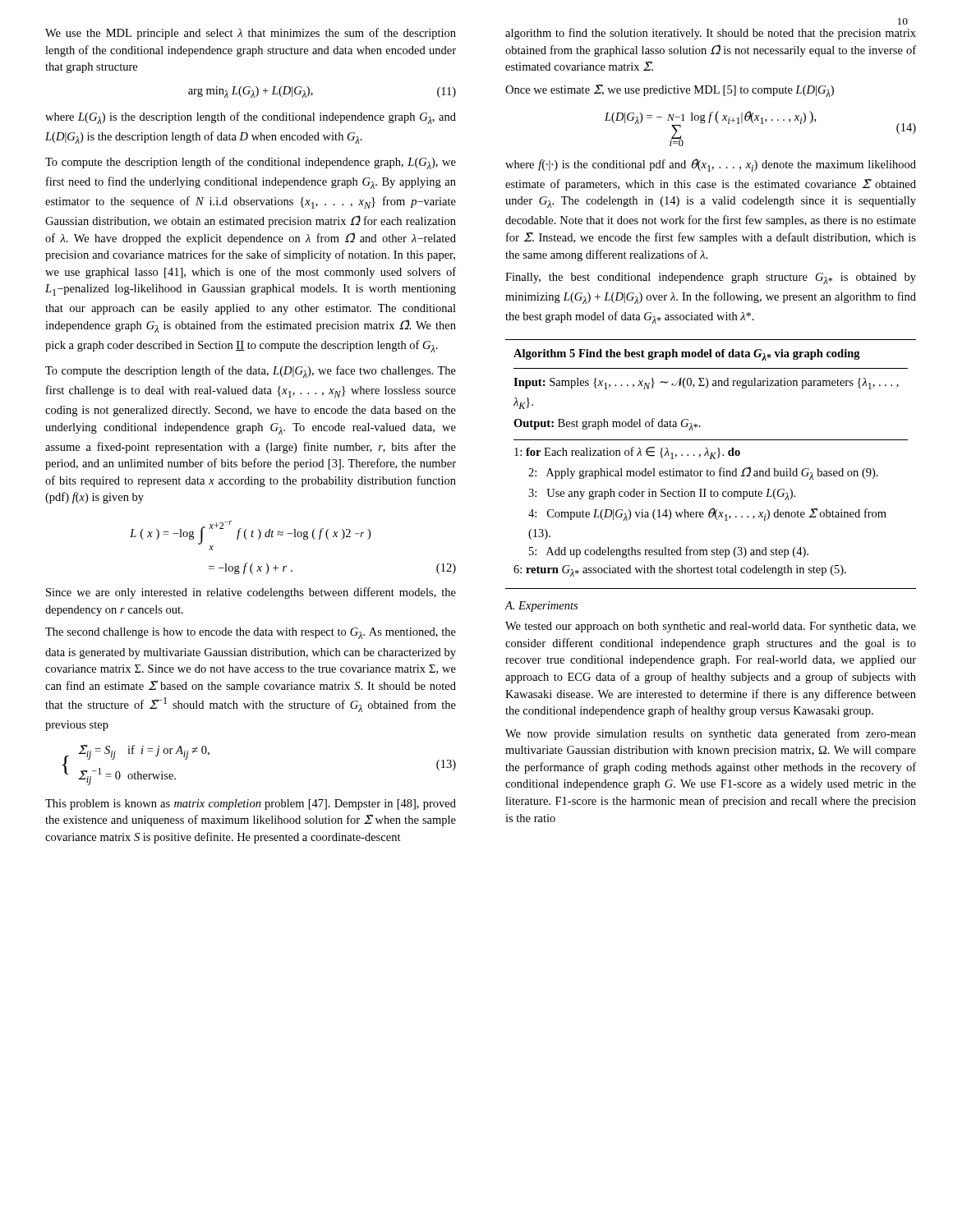Screen dimensions: 1232x953
Task: Locate the list item that says "3: Use any graph coder"
Action: 662,495
